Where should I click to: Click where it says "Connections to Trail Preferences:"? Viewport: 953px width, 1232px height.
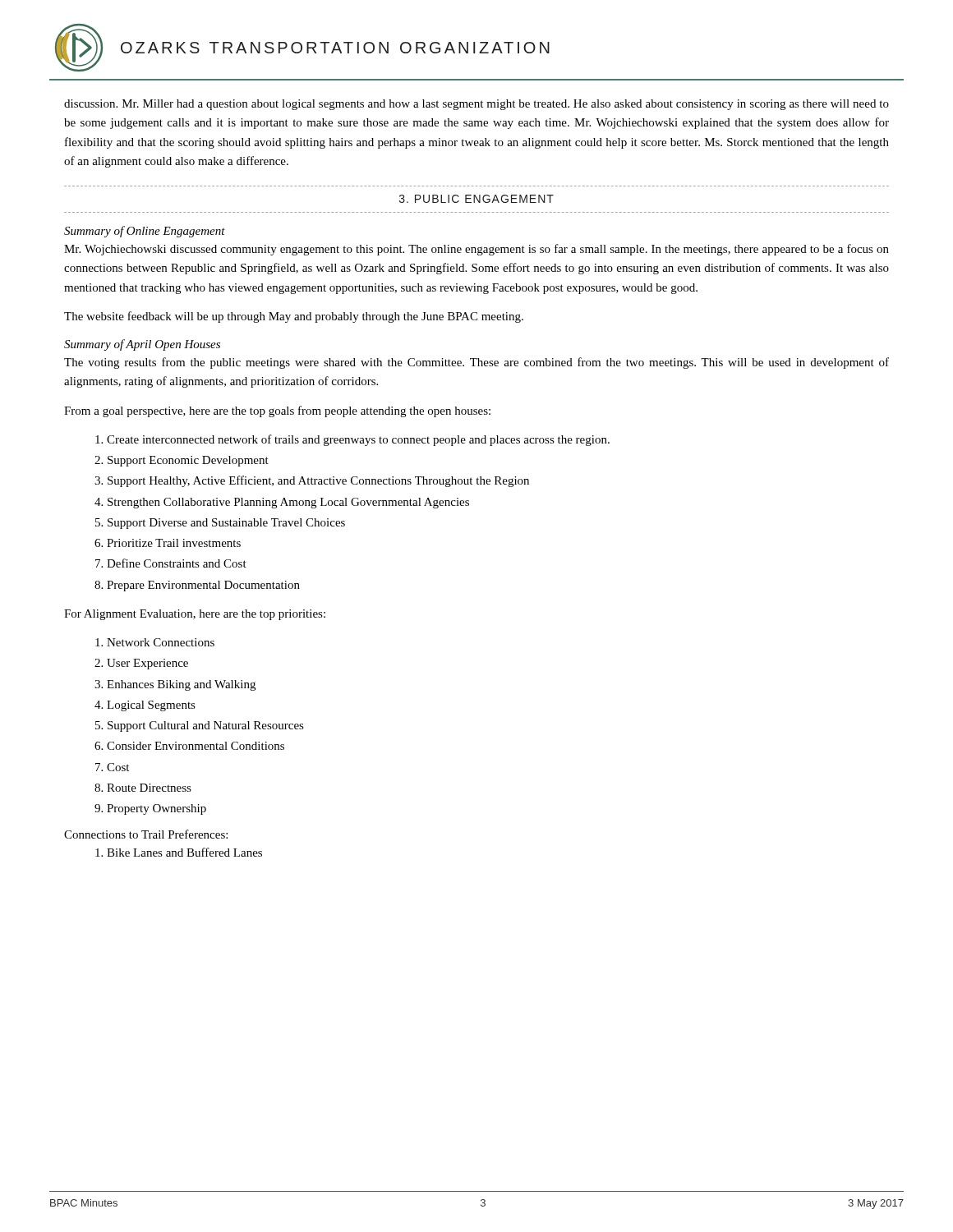tap(146, 834)
